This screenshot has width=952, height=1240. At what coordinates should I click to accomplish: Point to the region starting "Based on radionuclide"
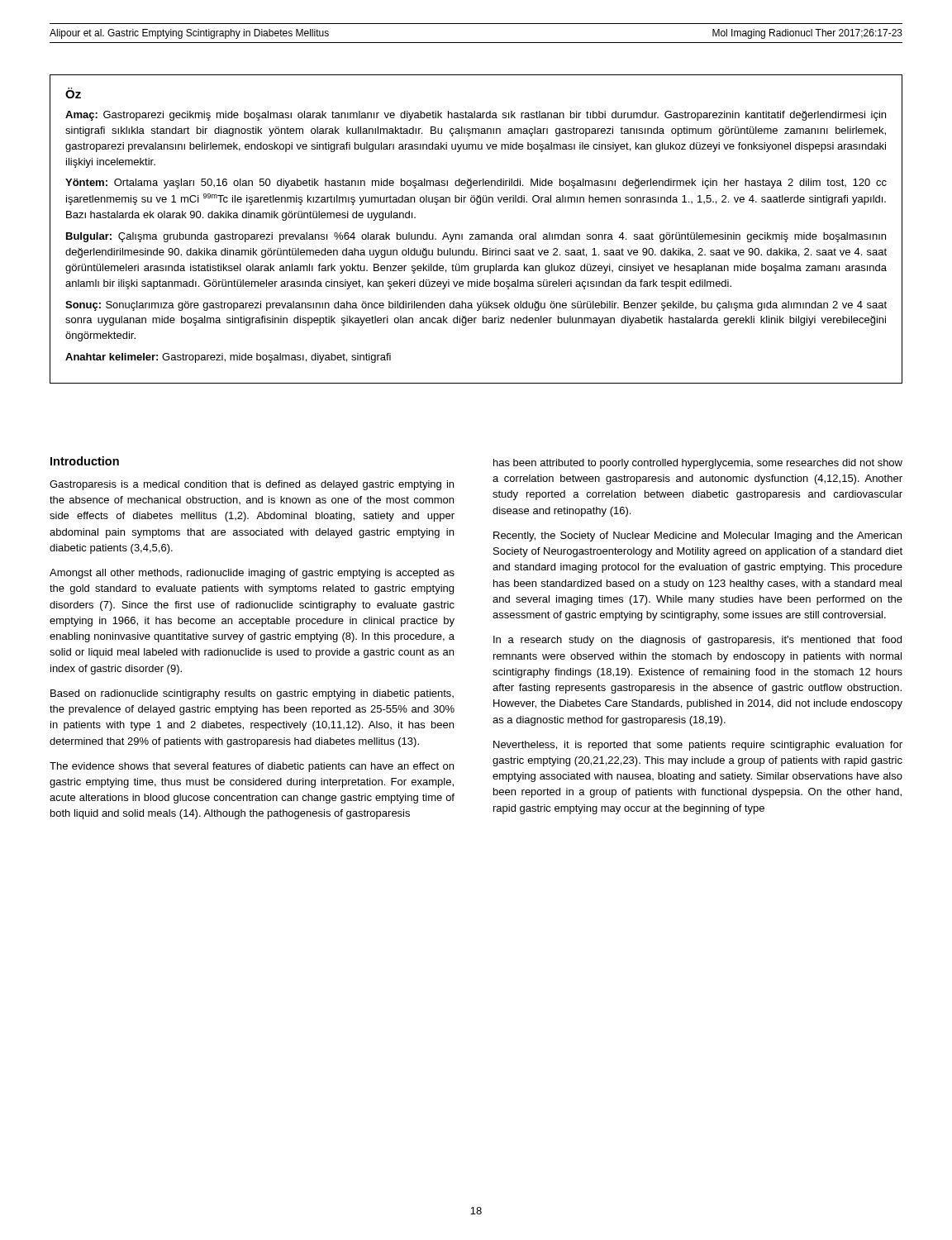click(252, 717)
